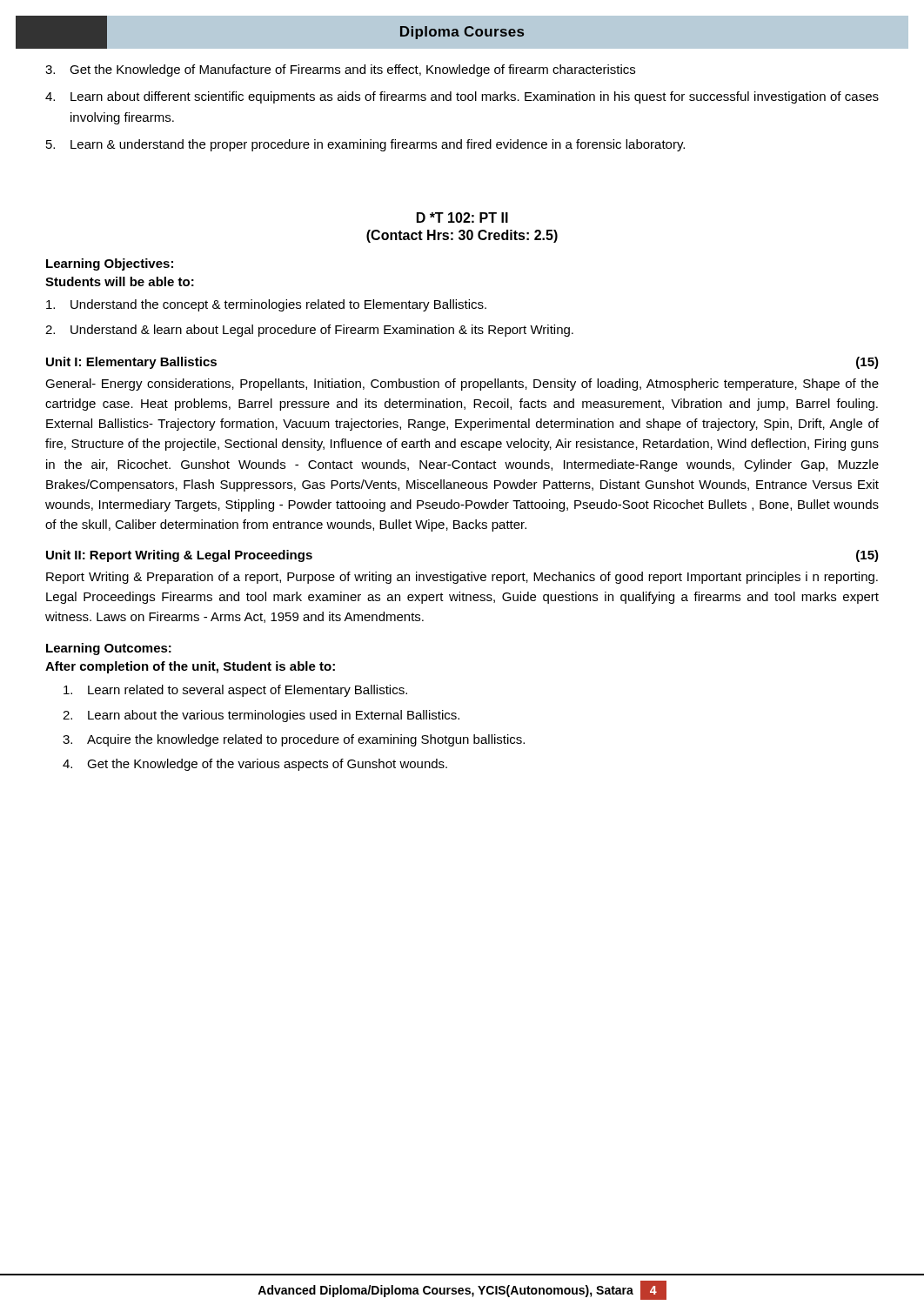Locate the block of text that opens with "3. Acquire the knowledge related to procedure of"
Screen dimensions: 1305x924
(294, 739)
